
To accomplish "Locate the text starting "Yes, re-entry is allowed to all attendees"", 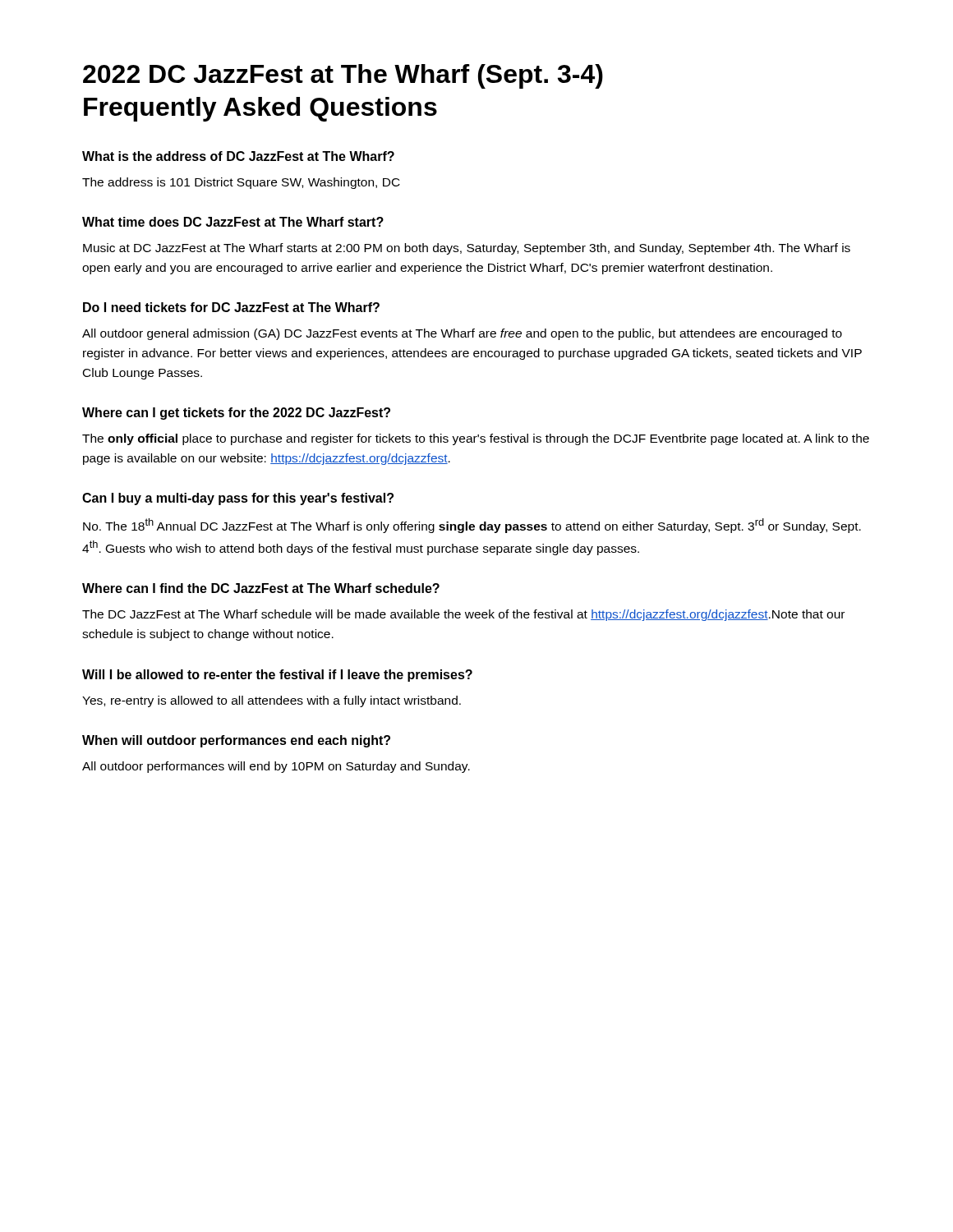I will click(x=272, y=700).
